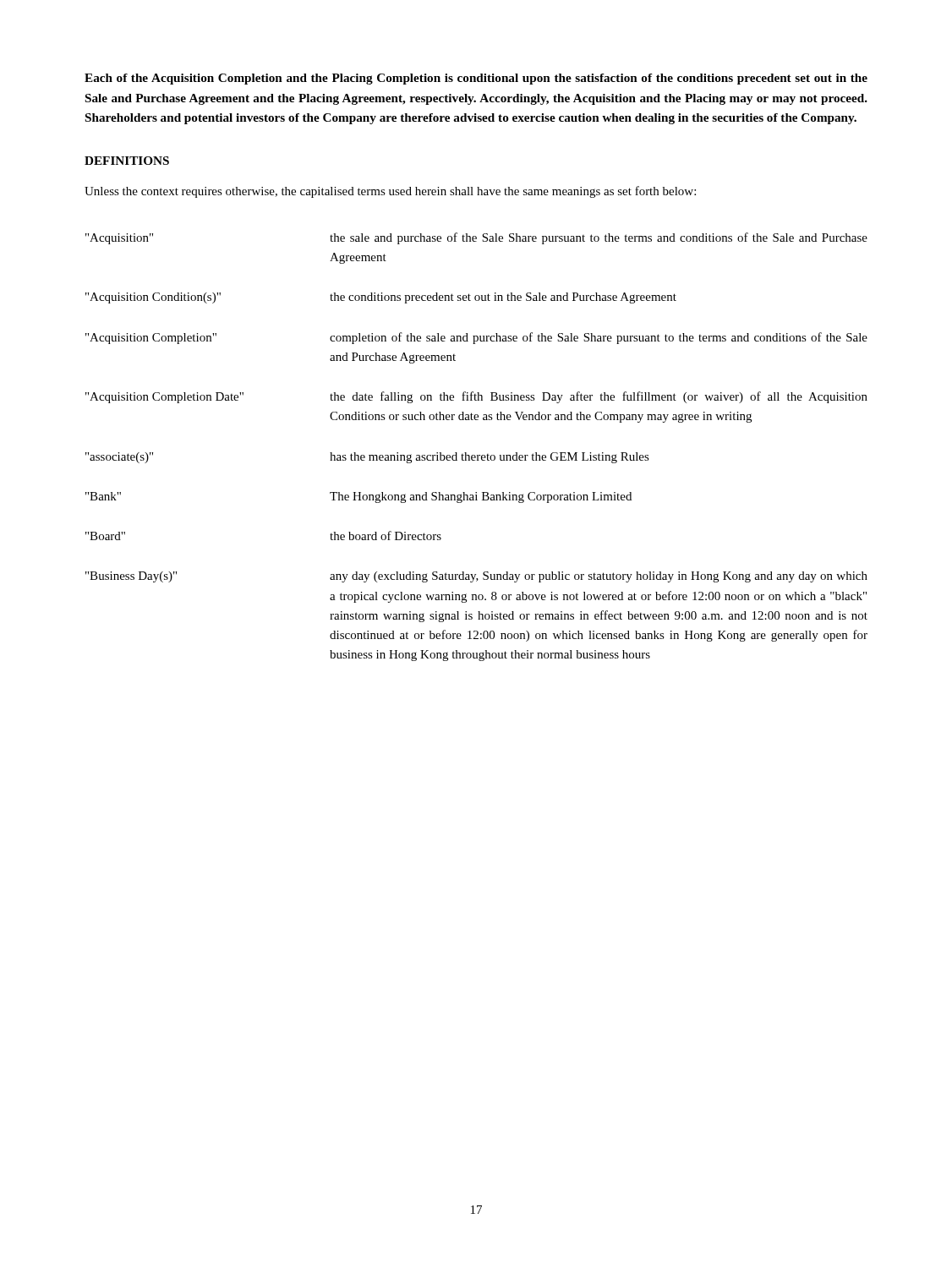Find the block starting "Each of the Acquisition"
This screenshot has height=1268, width=952.
pyautogui.click(x=476, y=97)
